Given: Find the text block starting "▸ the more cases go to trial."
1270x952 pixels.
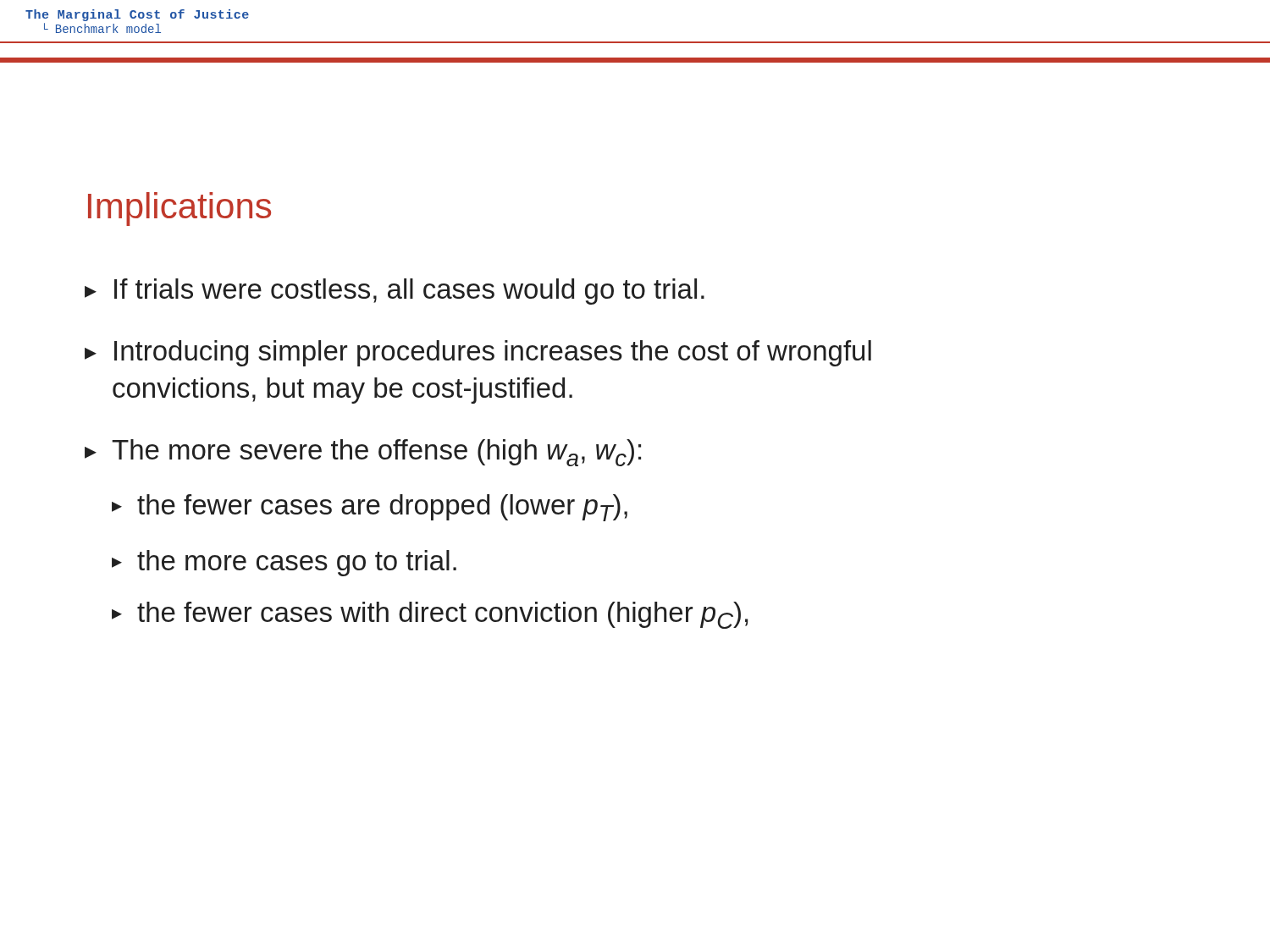Looking at the screenshot, I should (285, 561).
